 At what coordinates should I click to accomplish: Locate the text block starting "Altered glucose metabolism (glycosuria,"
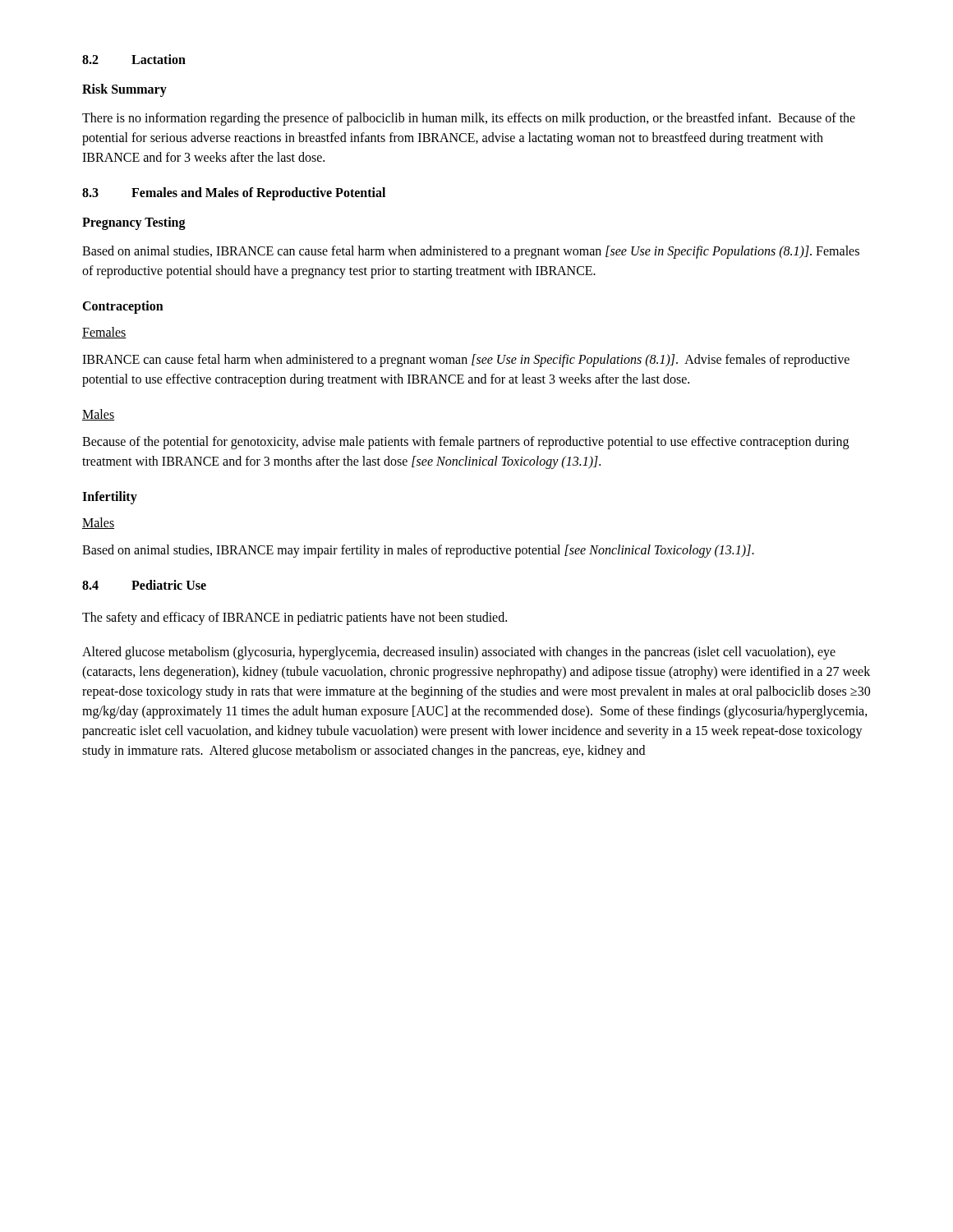(476, 701)
